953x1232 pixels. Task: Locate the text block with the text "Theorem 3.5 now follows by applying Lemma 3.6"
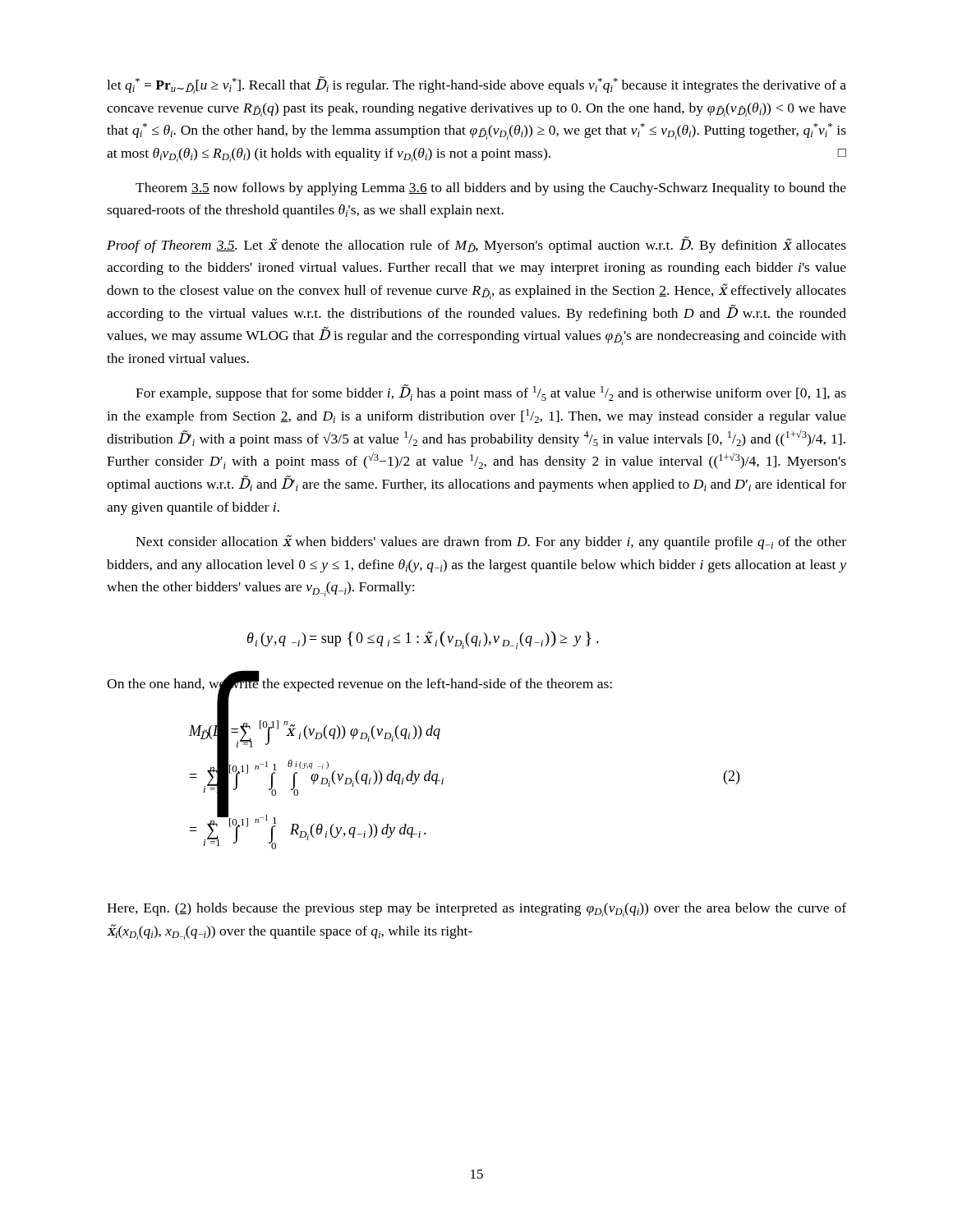click(476, 199)
